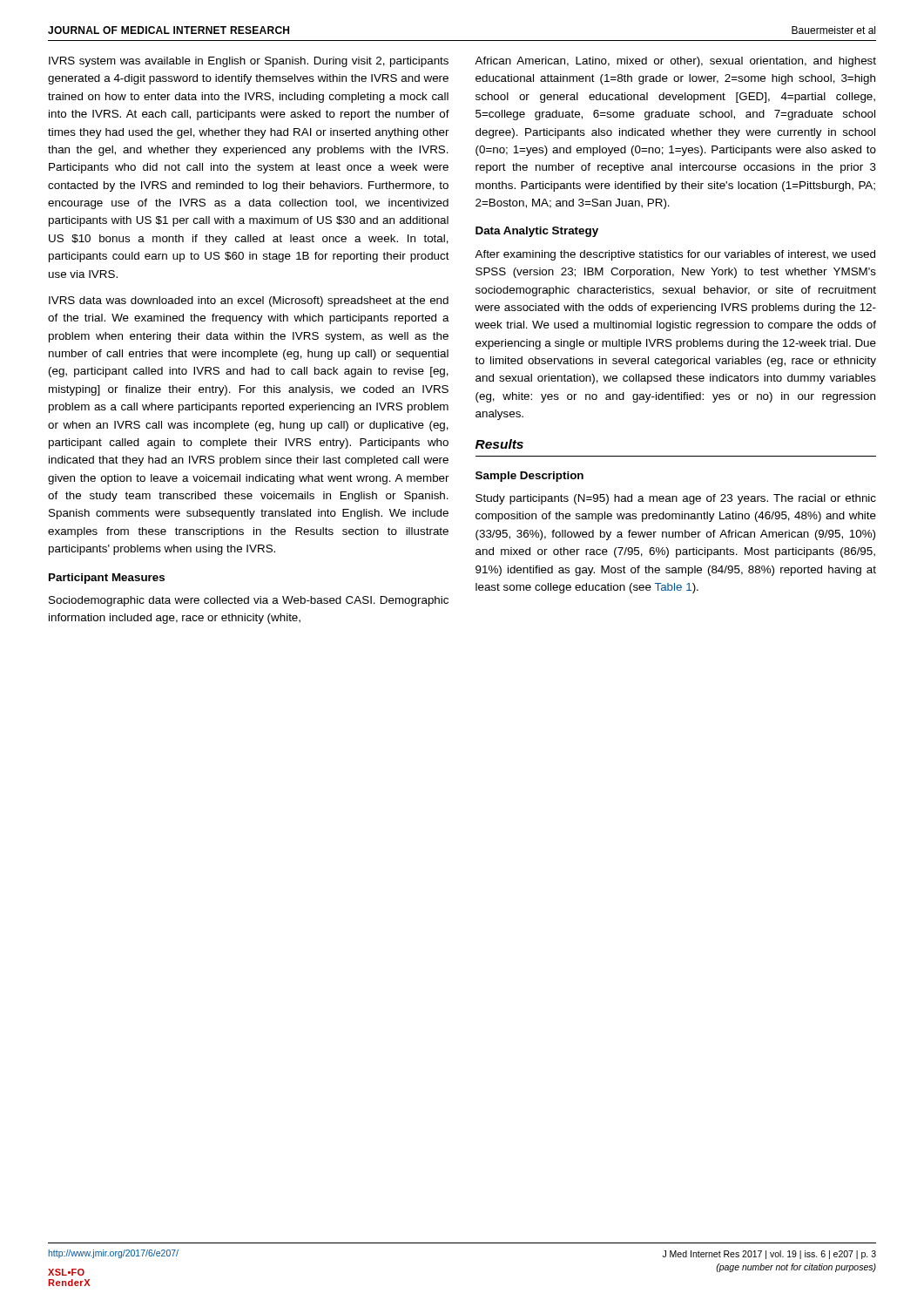Click the passage that begins "Study participants (N=95) had a mean"
Screen dimensions: 1307x924
(x=676, y=543)
